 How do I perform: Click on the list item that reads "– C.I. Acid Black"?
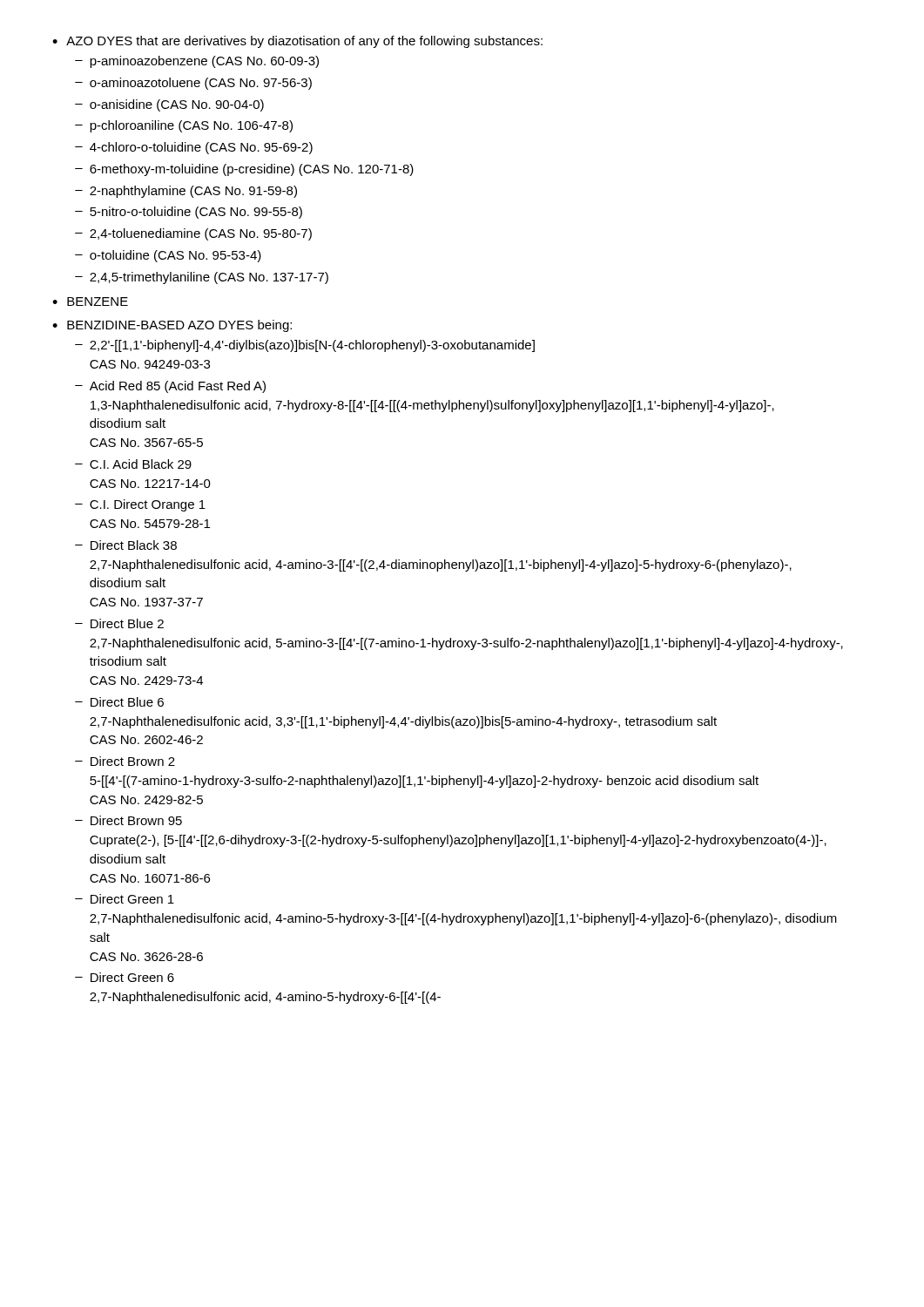133,464
